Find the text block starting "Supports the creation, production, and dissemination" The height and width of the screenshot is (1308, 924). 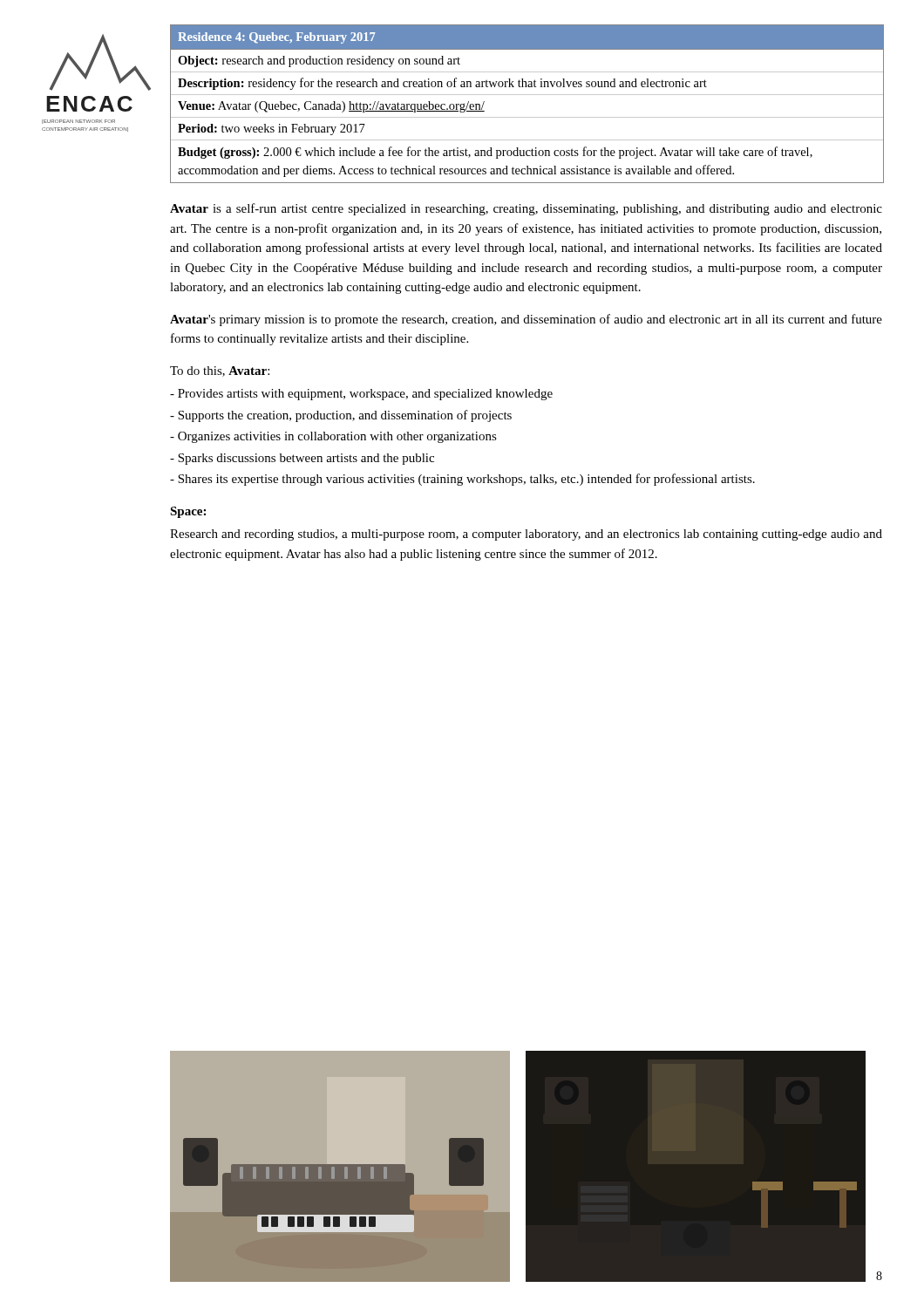[341, 415]
